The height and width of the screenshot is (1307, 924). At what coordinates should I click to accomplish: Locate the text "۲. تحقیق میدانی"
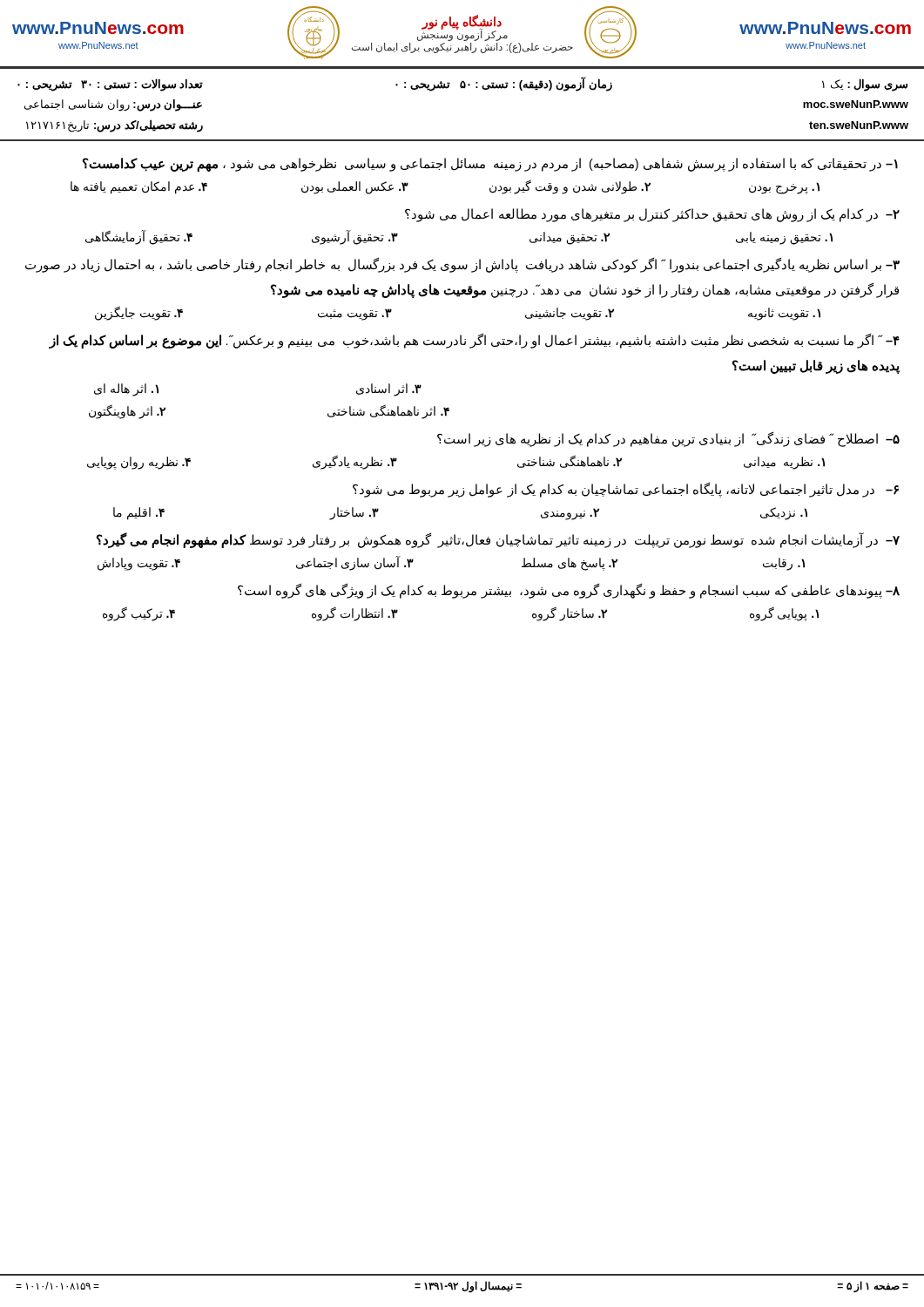click(x=570, y=237)
